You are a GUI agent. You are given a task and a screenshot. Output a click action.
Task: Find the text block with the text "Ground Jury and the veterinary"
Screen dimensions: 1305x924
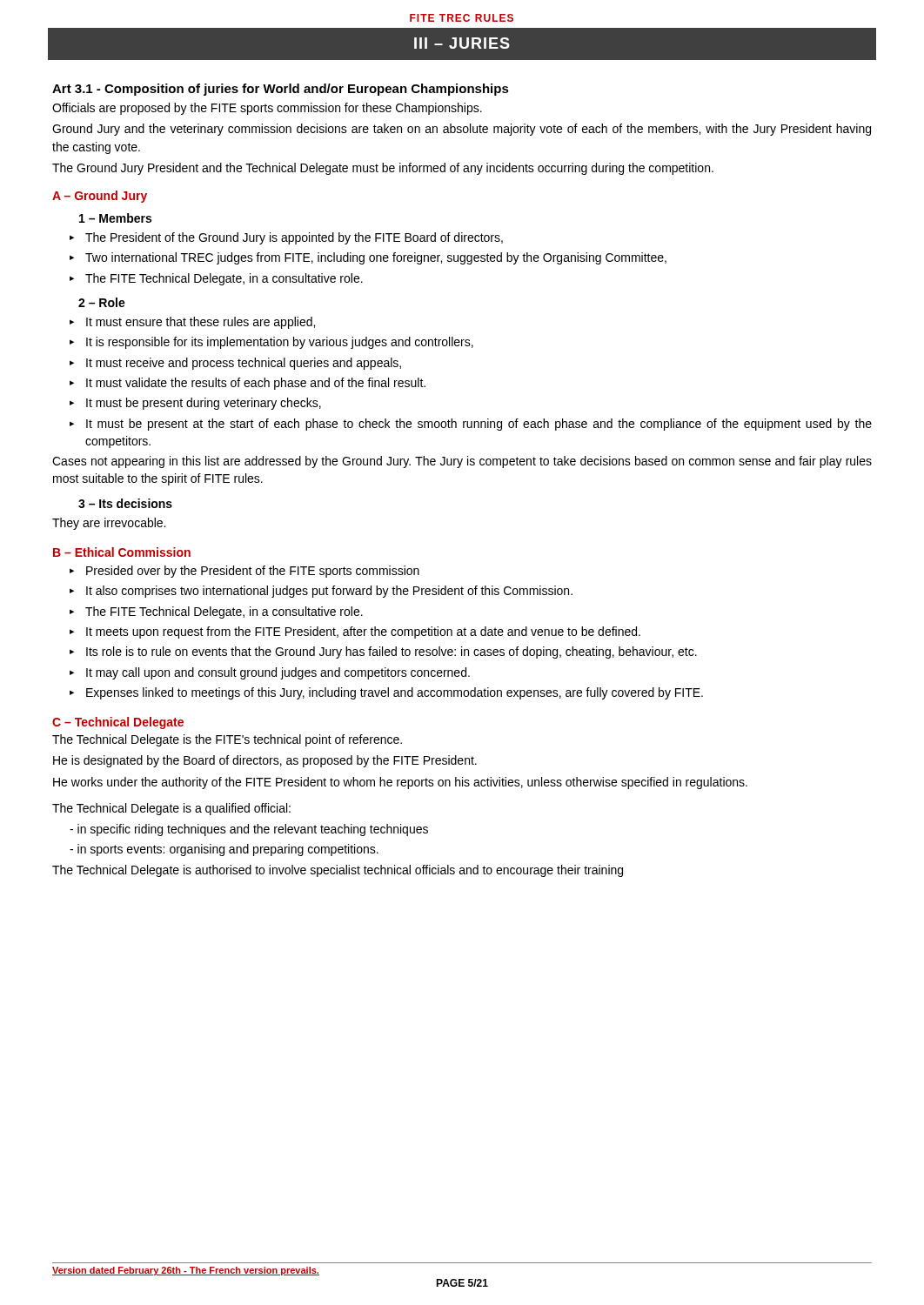click(x=462, y=138)
